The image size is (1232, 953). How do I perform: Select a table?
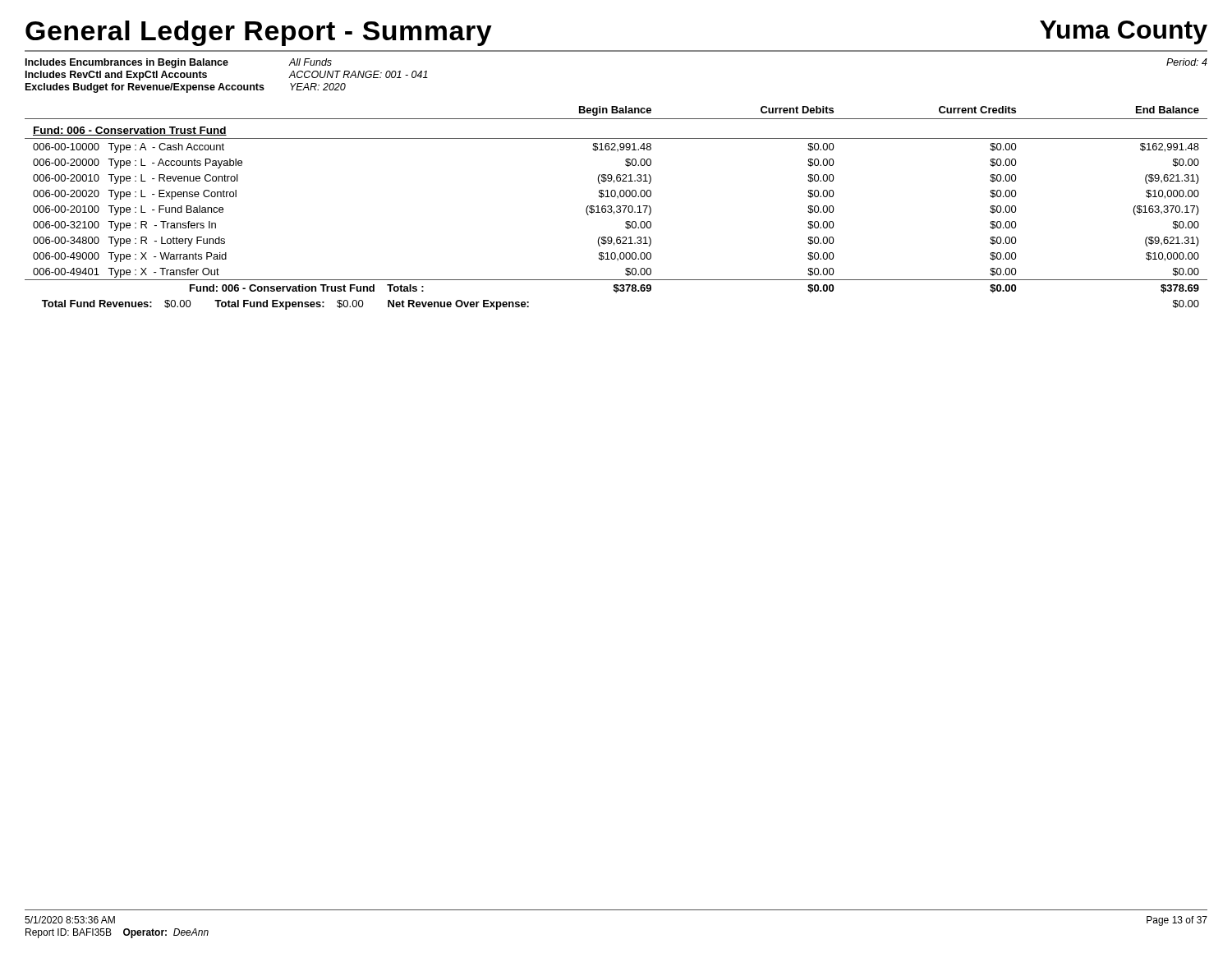coord(616,206)
